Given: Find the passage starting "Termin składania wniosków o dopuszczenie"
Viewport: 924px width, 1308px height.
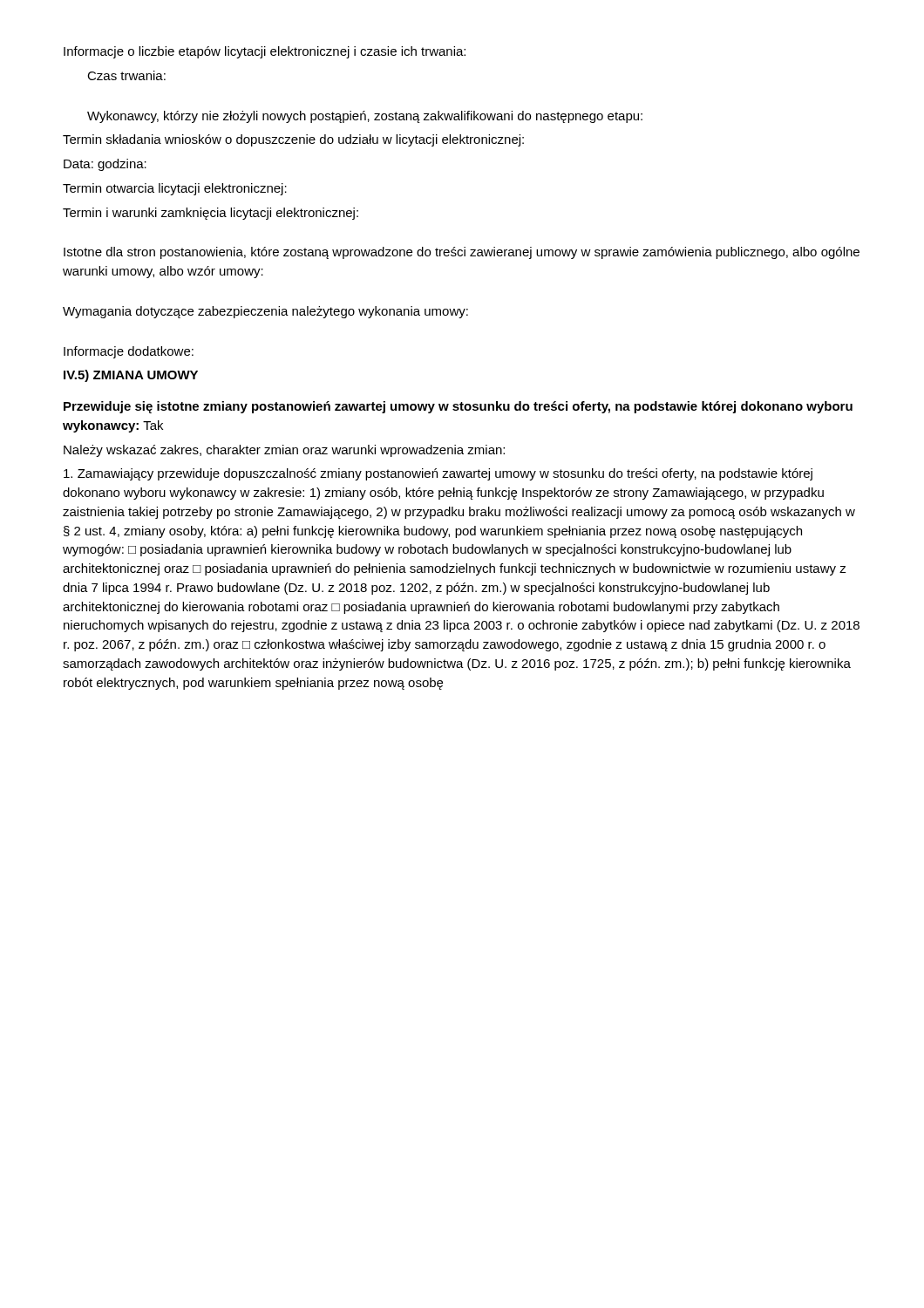Looking at the screenshot, I should pyautogui.click(x=462, y=140).
